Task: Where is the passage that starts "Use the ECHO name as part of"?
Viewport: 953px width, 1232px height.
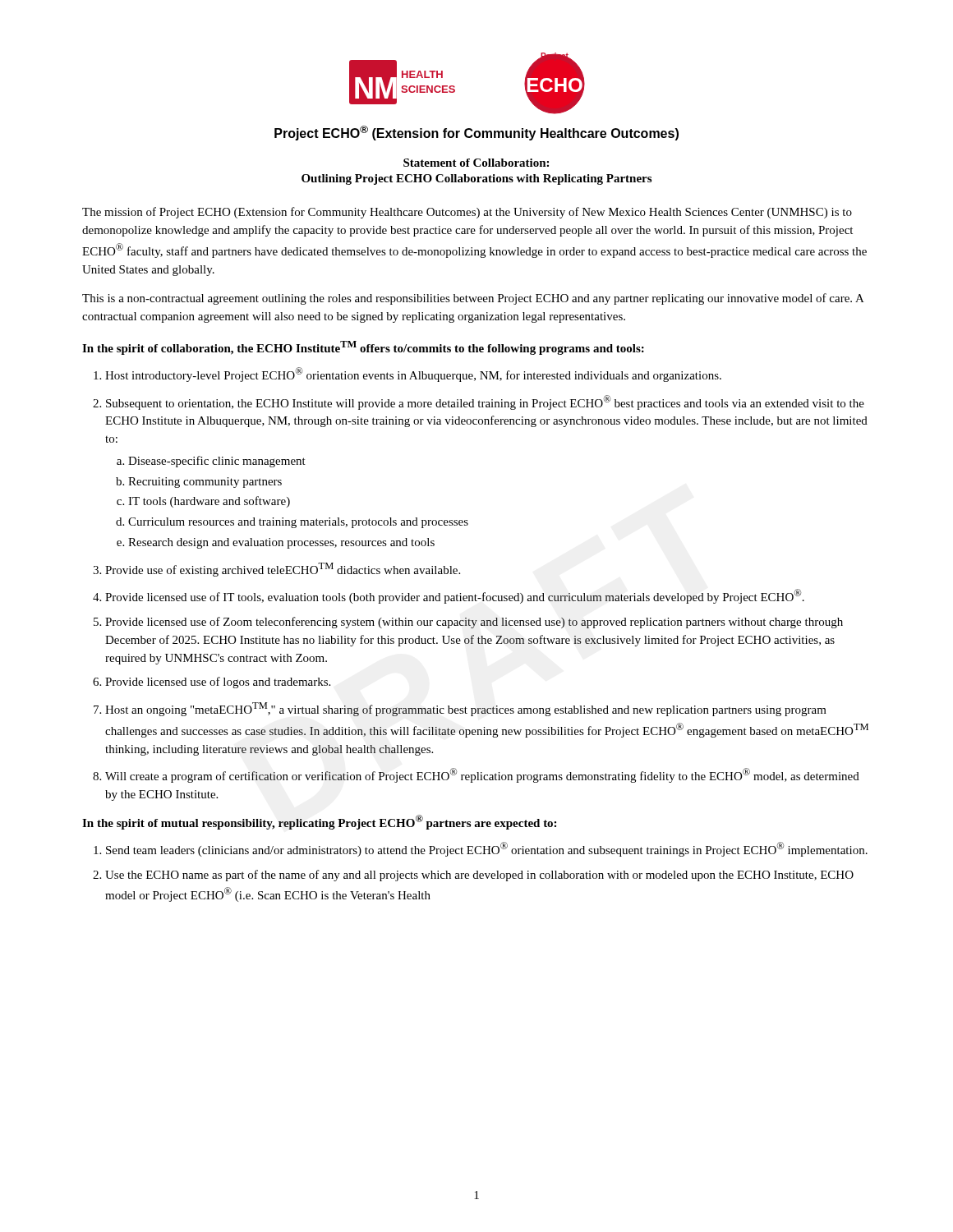Action: pos(479,885)
